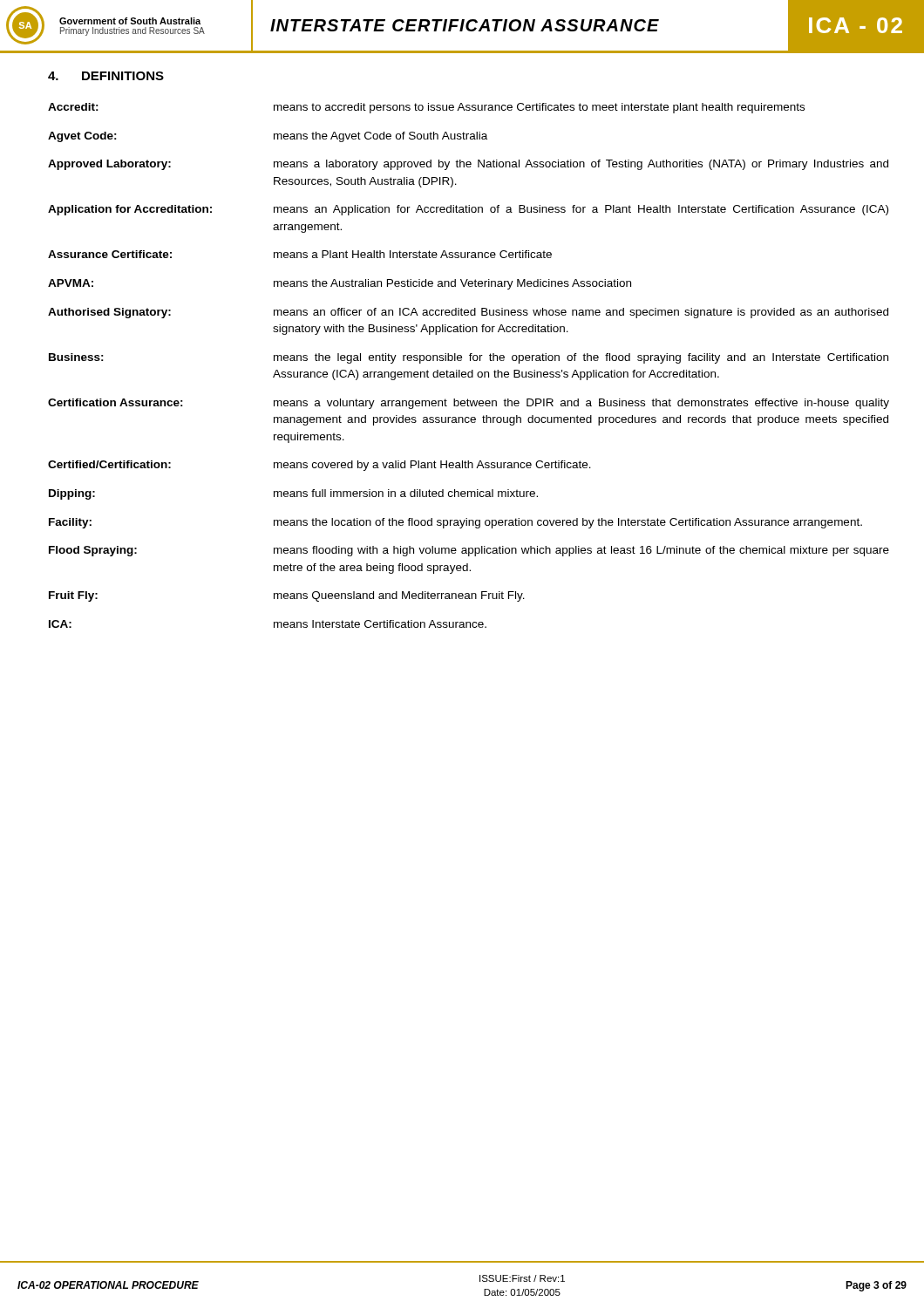Navigate to the text starting "Certification Assurance: means a voluntary arrangement between the"
The image size is (924, 1308).
469,420
